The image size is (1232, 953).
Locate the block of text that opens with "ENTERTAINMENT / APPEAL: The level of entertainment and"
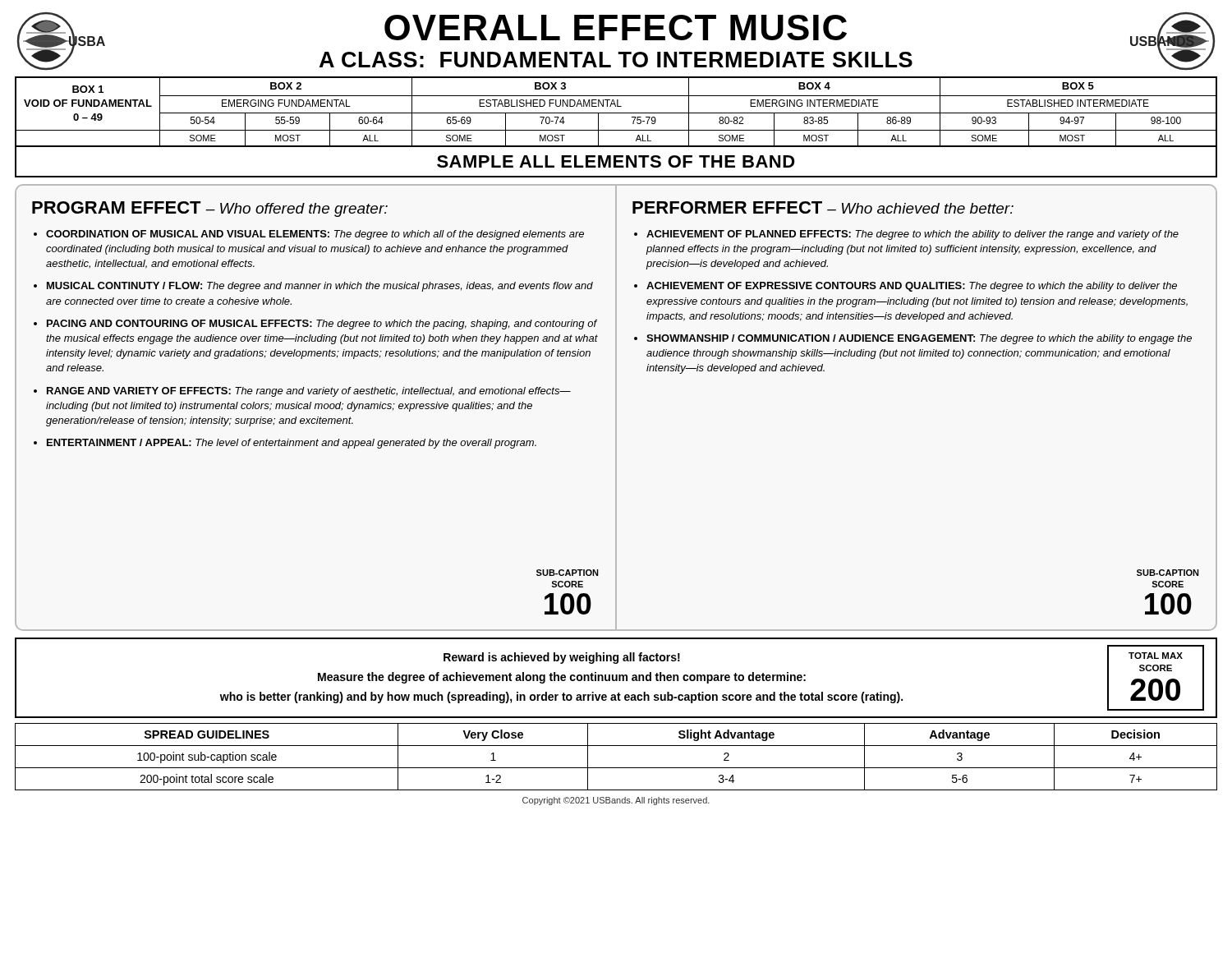[x=292, y=442]
